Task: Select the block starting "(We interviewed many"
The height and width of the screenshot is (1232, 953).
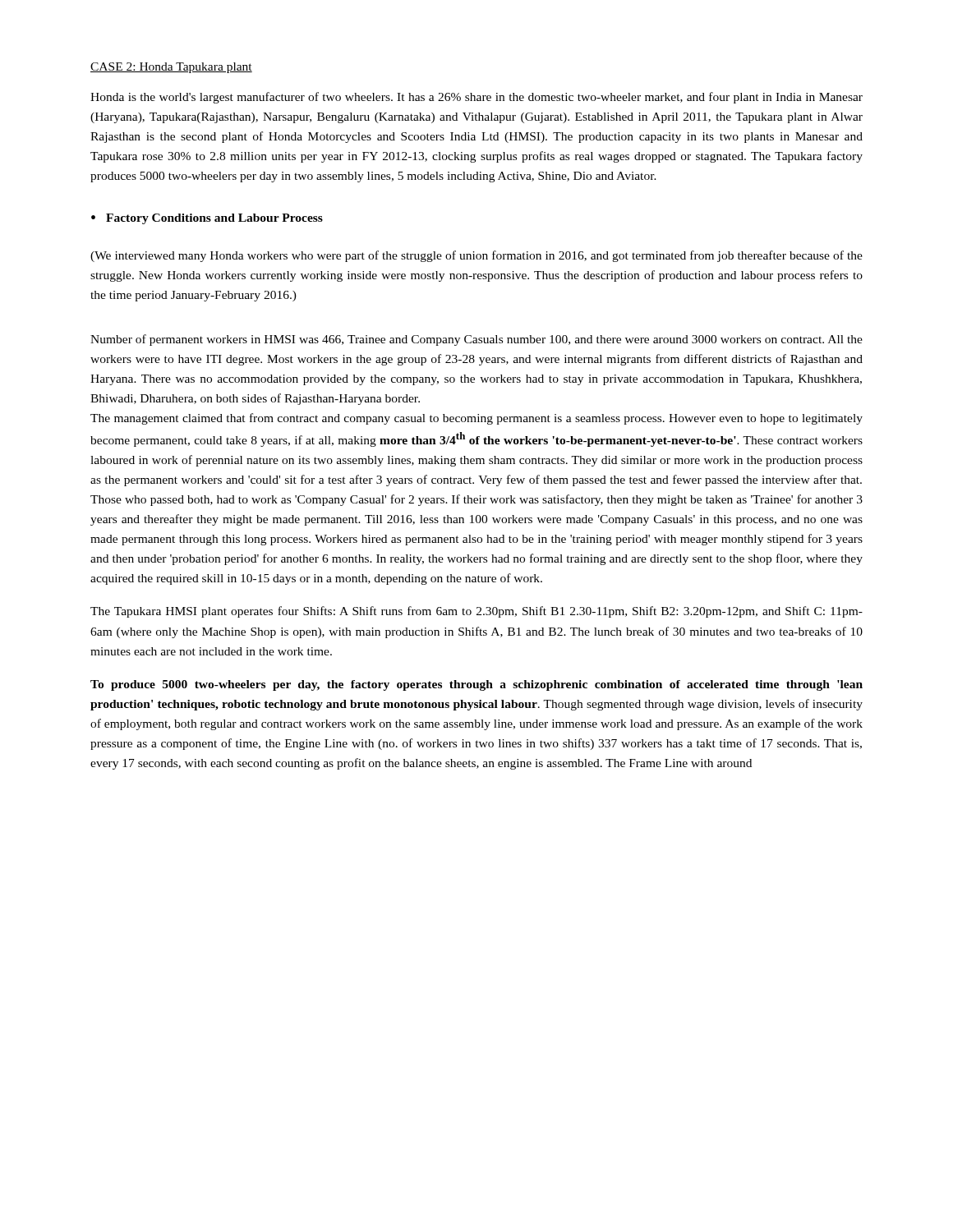Action: click(x=476, y=275)
